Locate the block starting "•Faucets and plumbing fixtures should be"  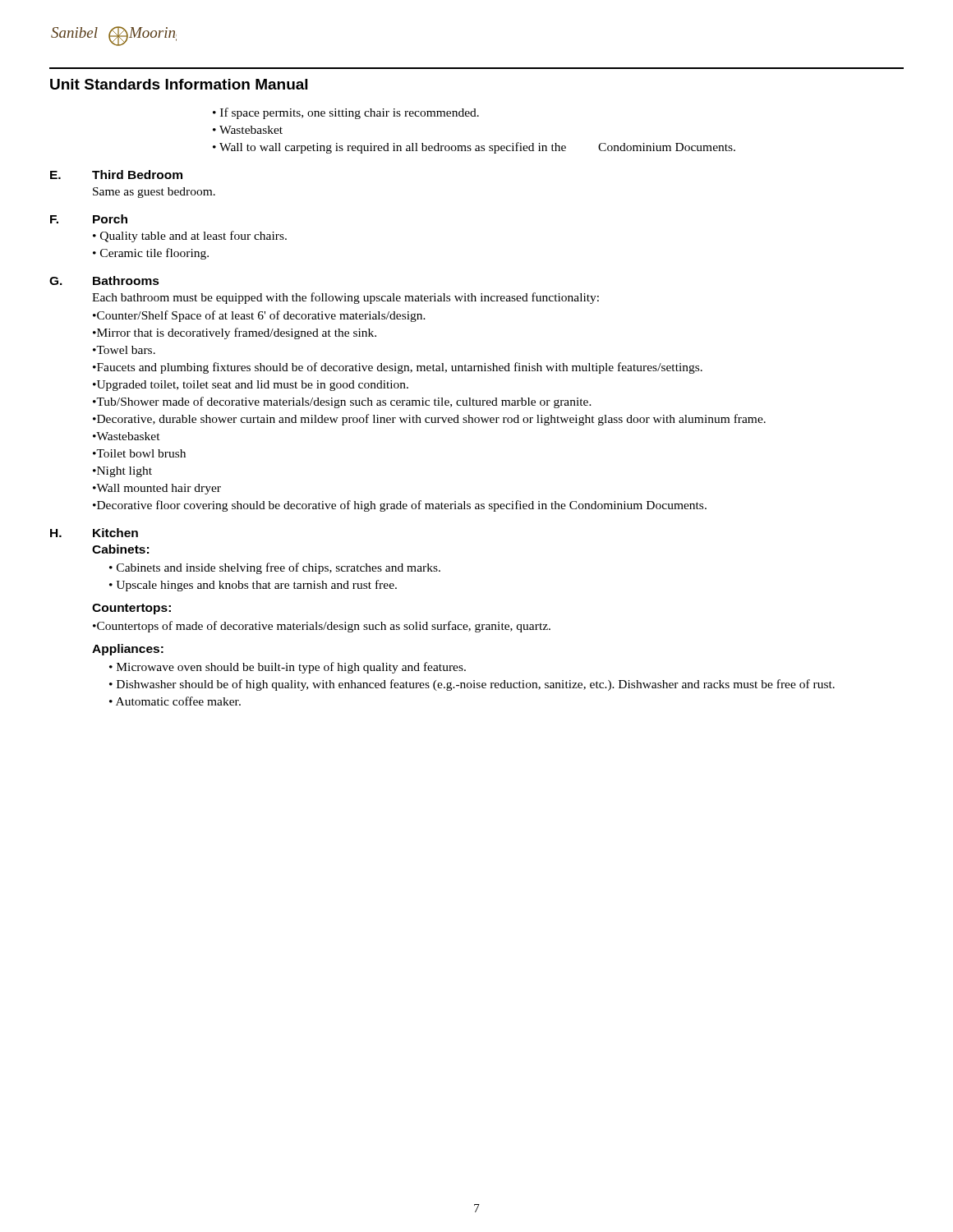[398, 367]
